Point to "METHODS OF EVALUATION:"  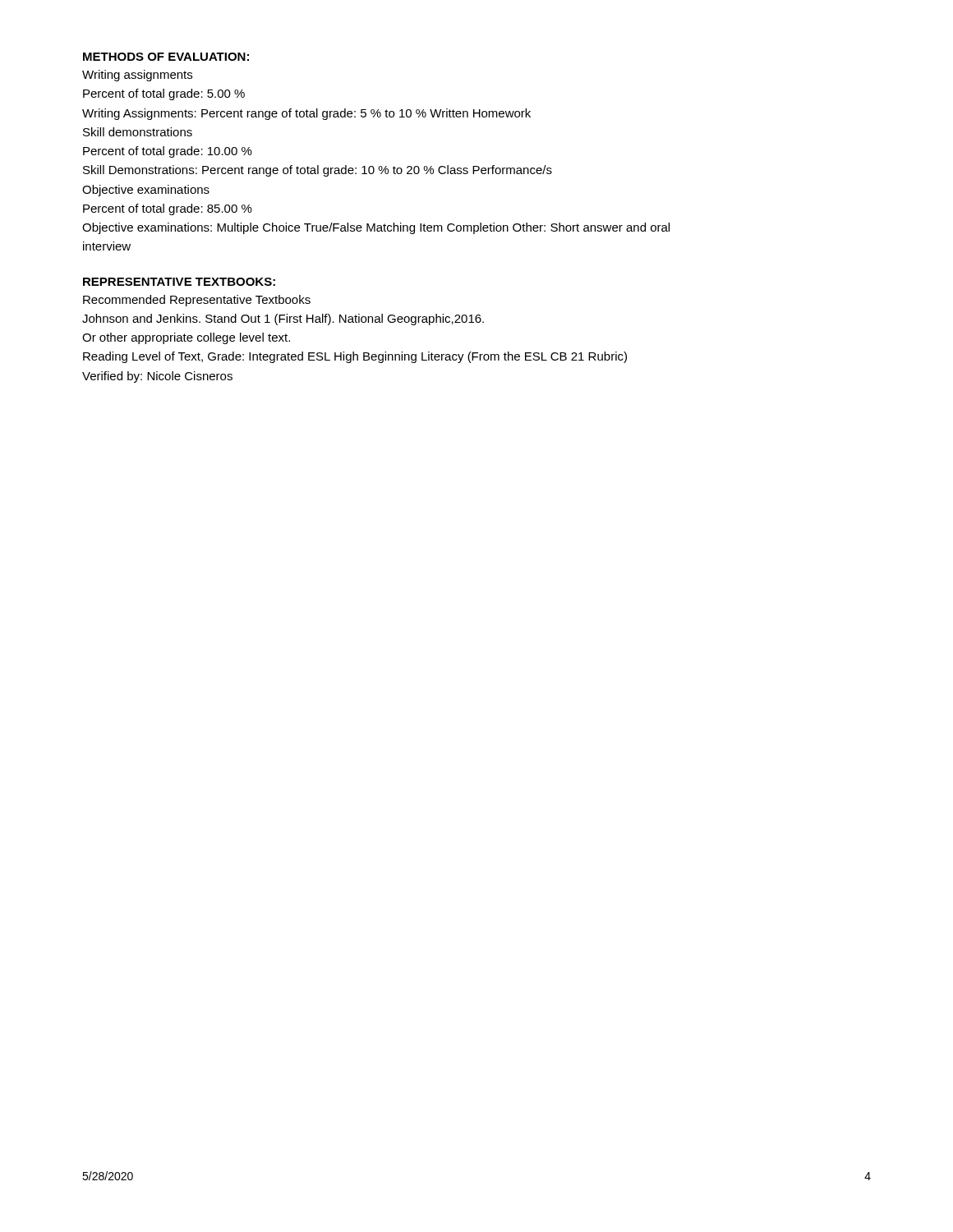(x=166, y=56)
